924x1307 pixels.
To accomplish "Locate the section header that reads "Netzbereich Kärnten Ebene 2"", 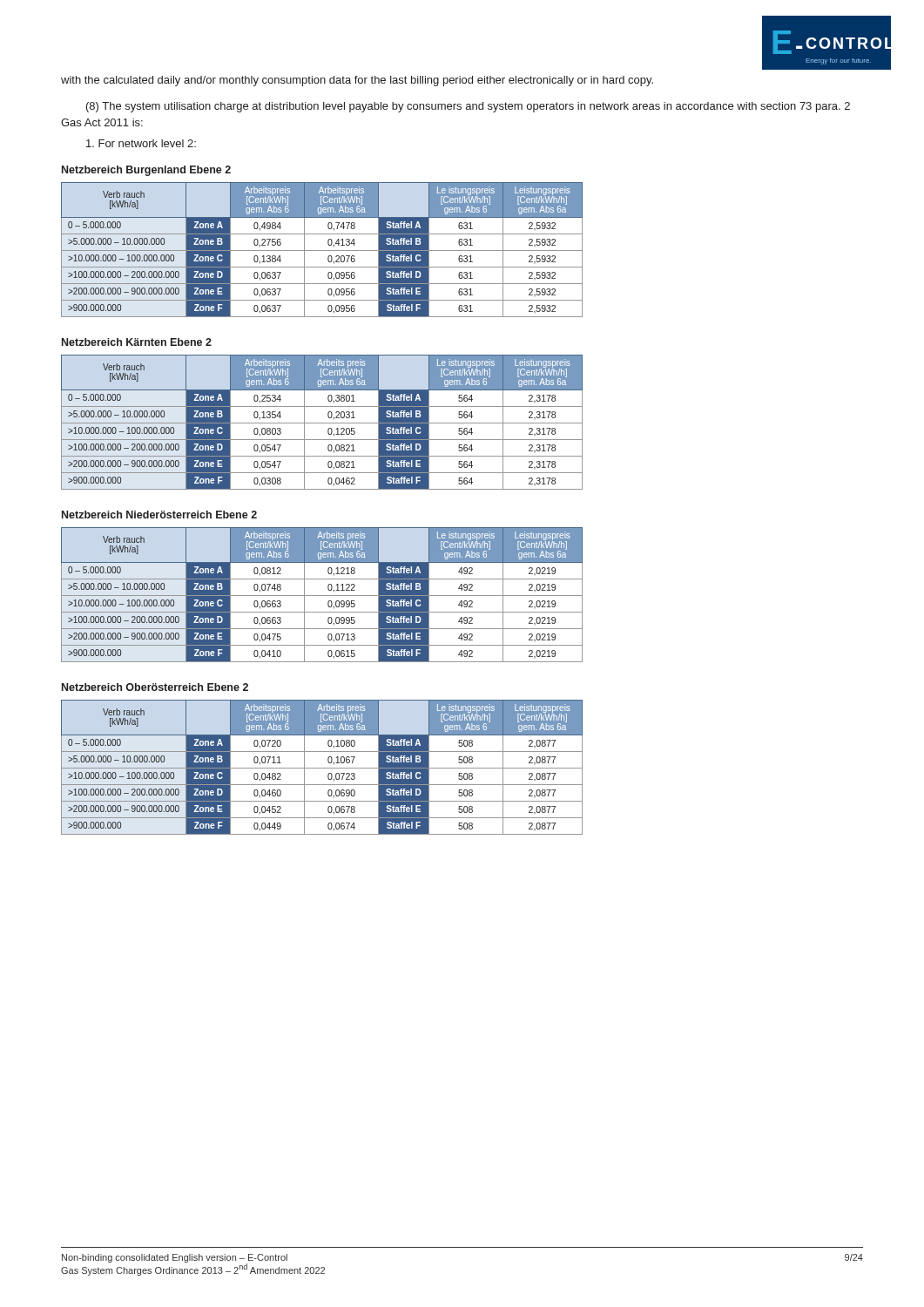I will click(x=136, y=342).
